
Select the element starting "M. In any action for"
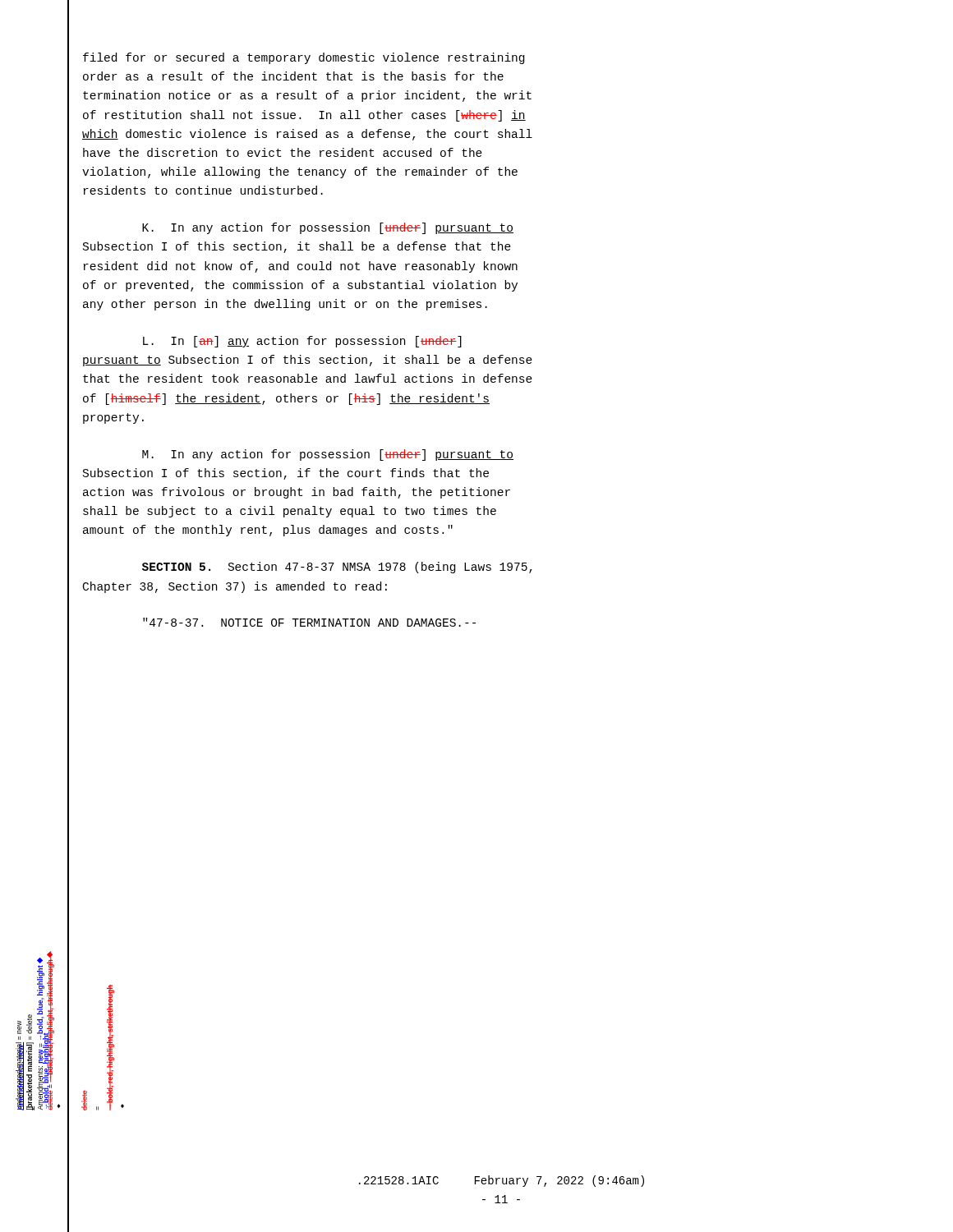coord(501,493)
